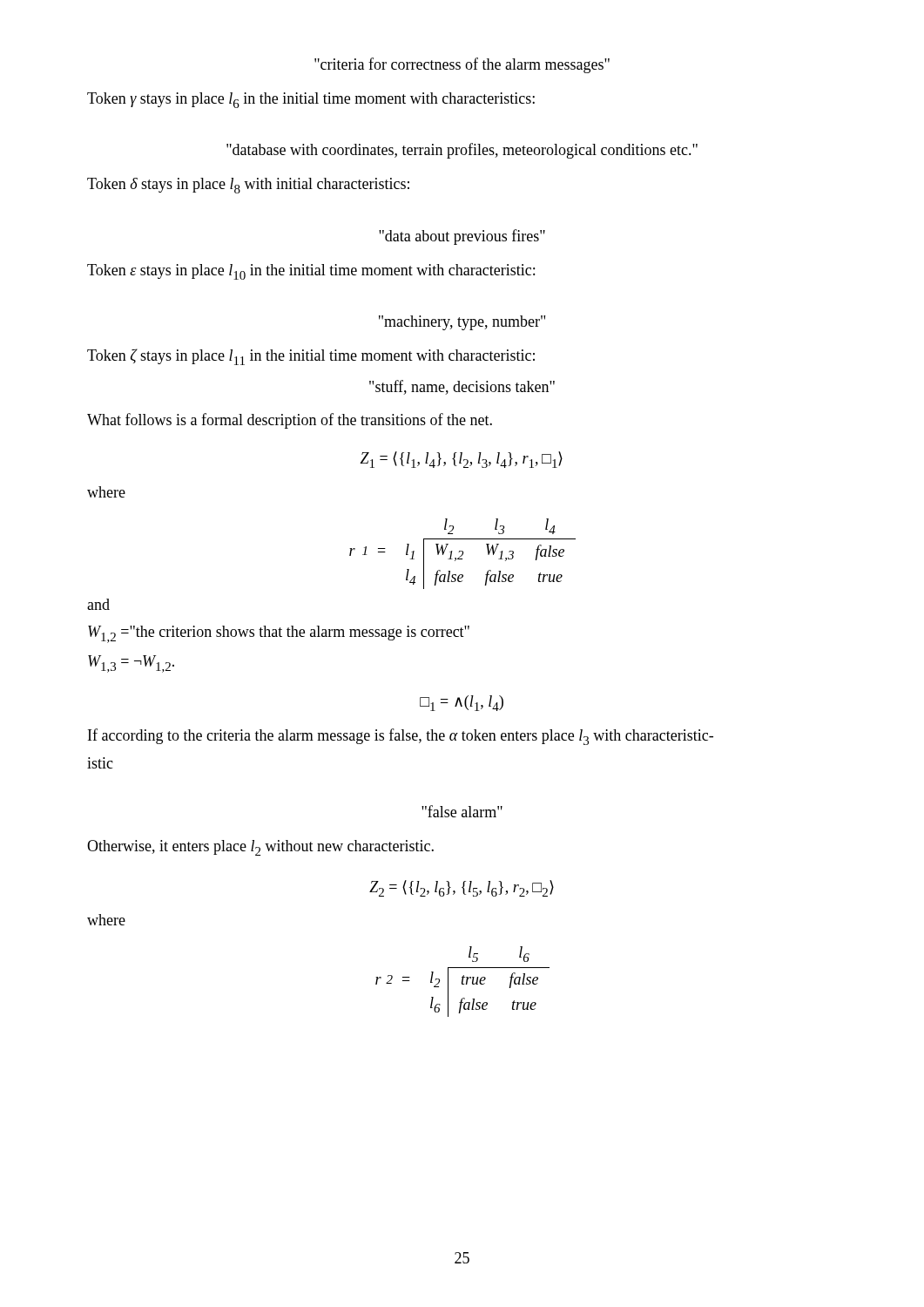Screen dimensions: 1307x924
Task: Point to the block beginning "Token γ stays in place l6 in"
Action: (x=311, y=100)
